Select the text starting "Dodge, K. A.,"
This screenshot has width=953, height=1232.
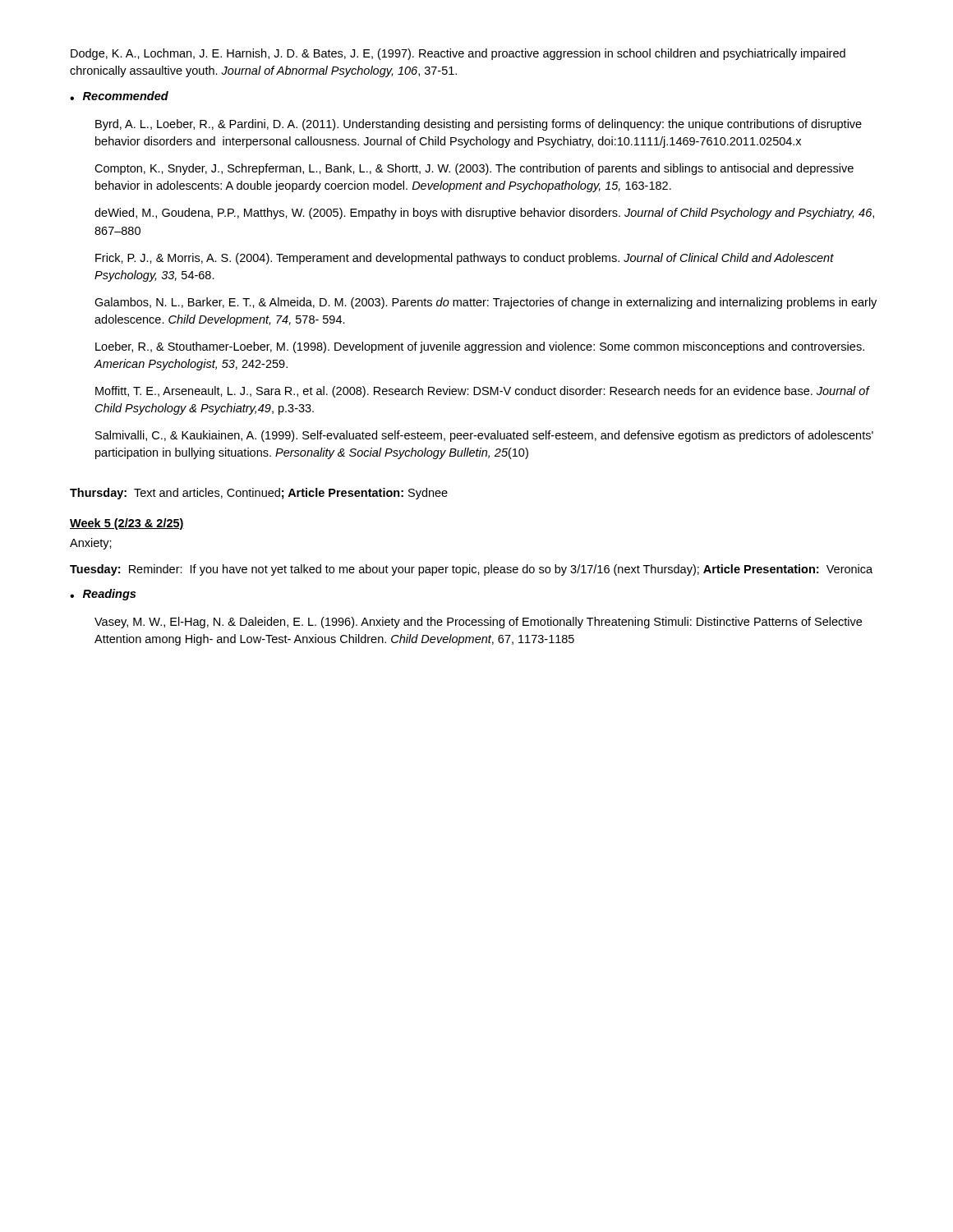point(458,62)
